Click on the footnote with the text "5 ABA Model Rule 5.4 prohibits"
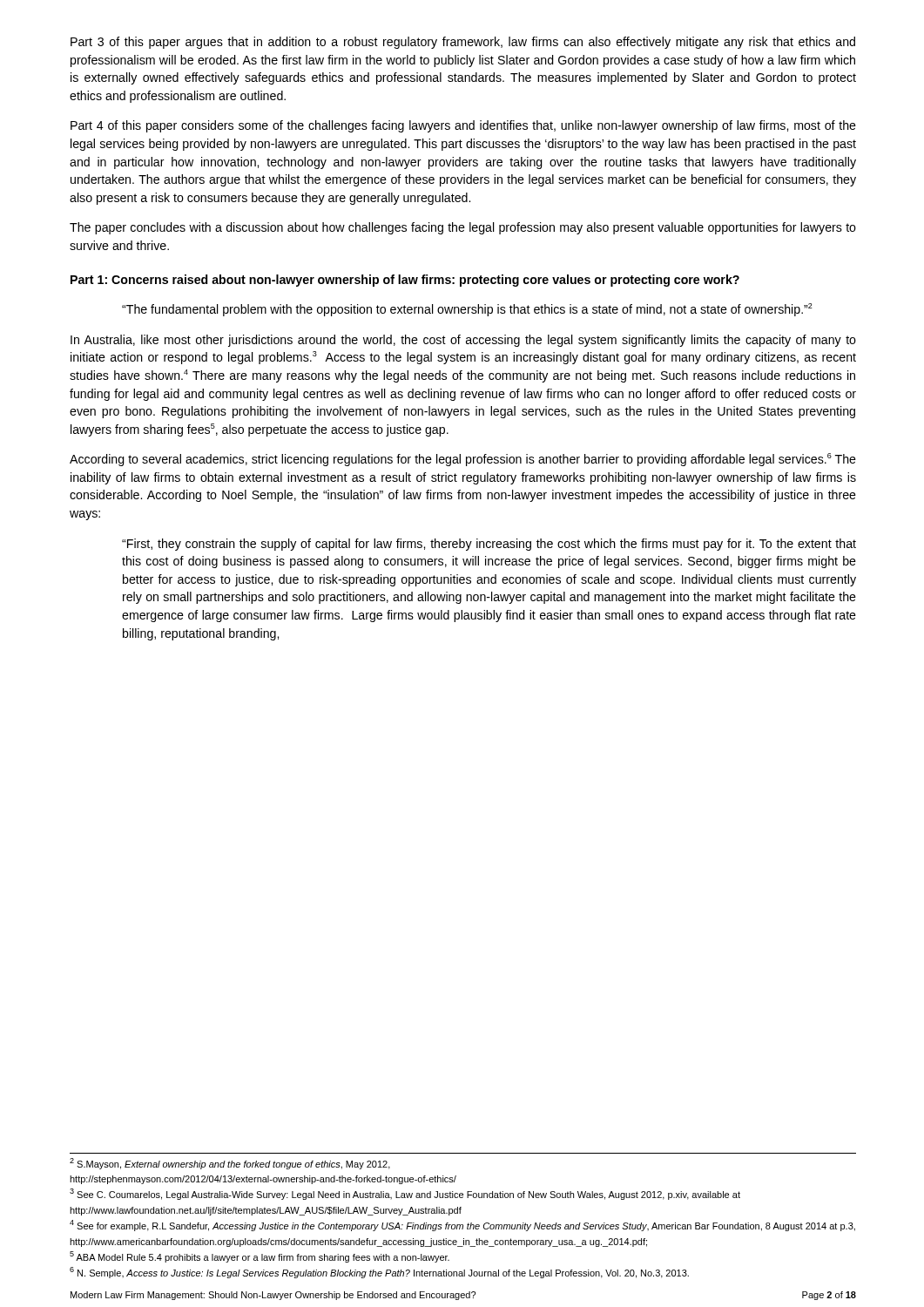The height and width of the screenshot is (1307, 924). coord(463,1258)
